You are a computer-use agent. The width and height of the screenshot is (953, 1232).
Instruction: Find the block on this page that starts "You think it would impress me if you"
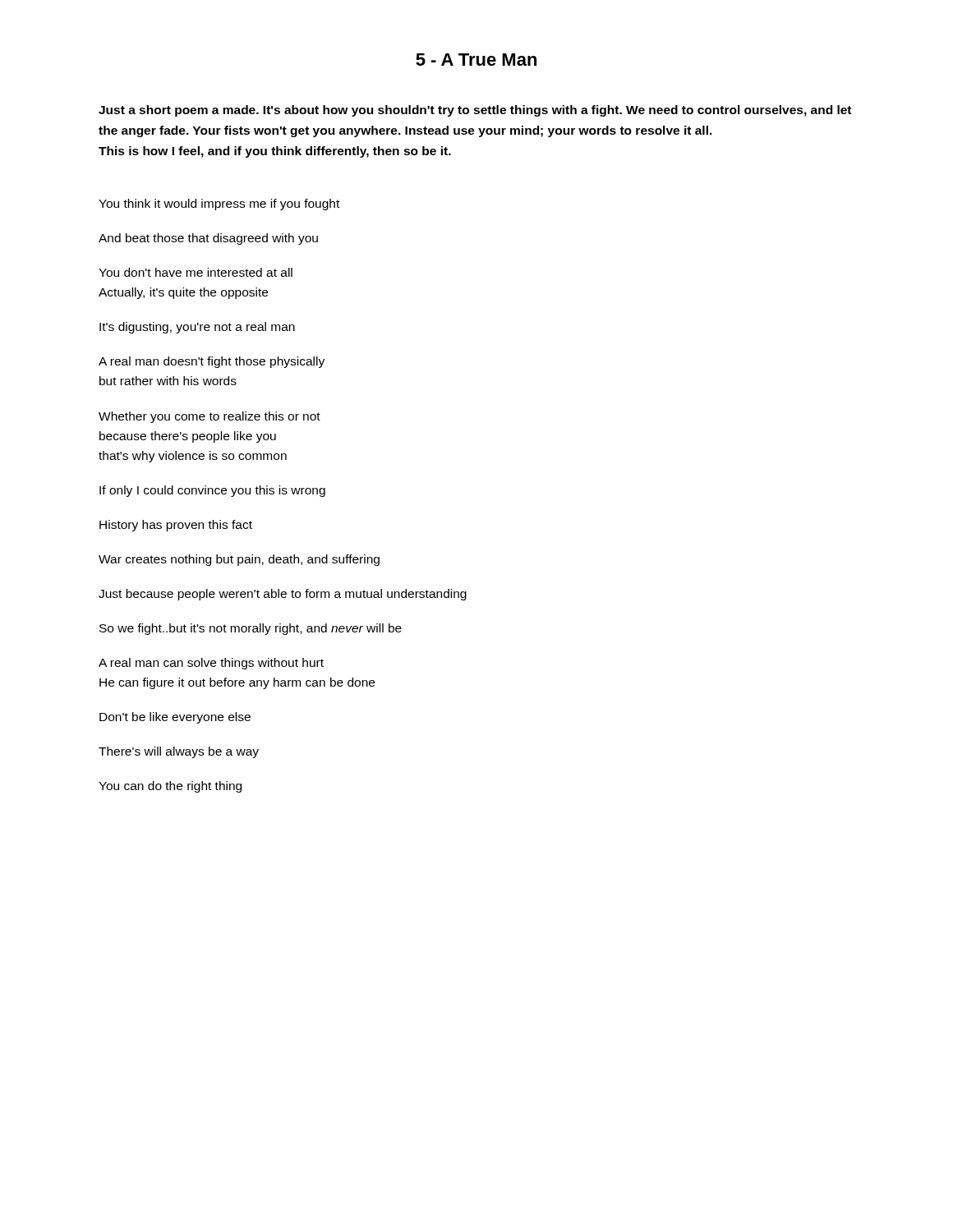219,205
